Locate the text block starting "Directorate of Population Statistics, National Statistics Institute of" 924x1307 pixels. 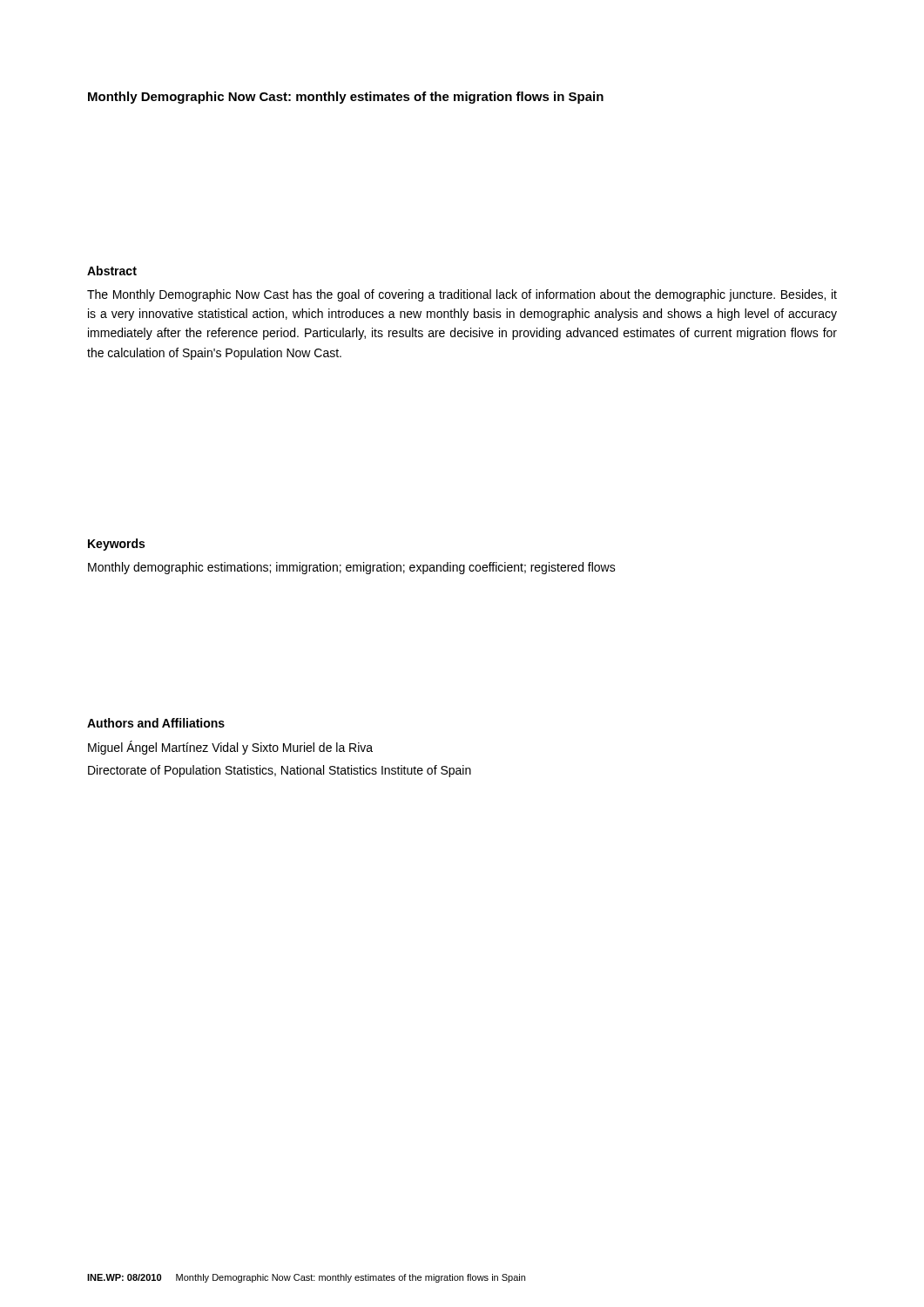(279, 770)
